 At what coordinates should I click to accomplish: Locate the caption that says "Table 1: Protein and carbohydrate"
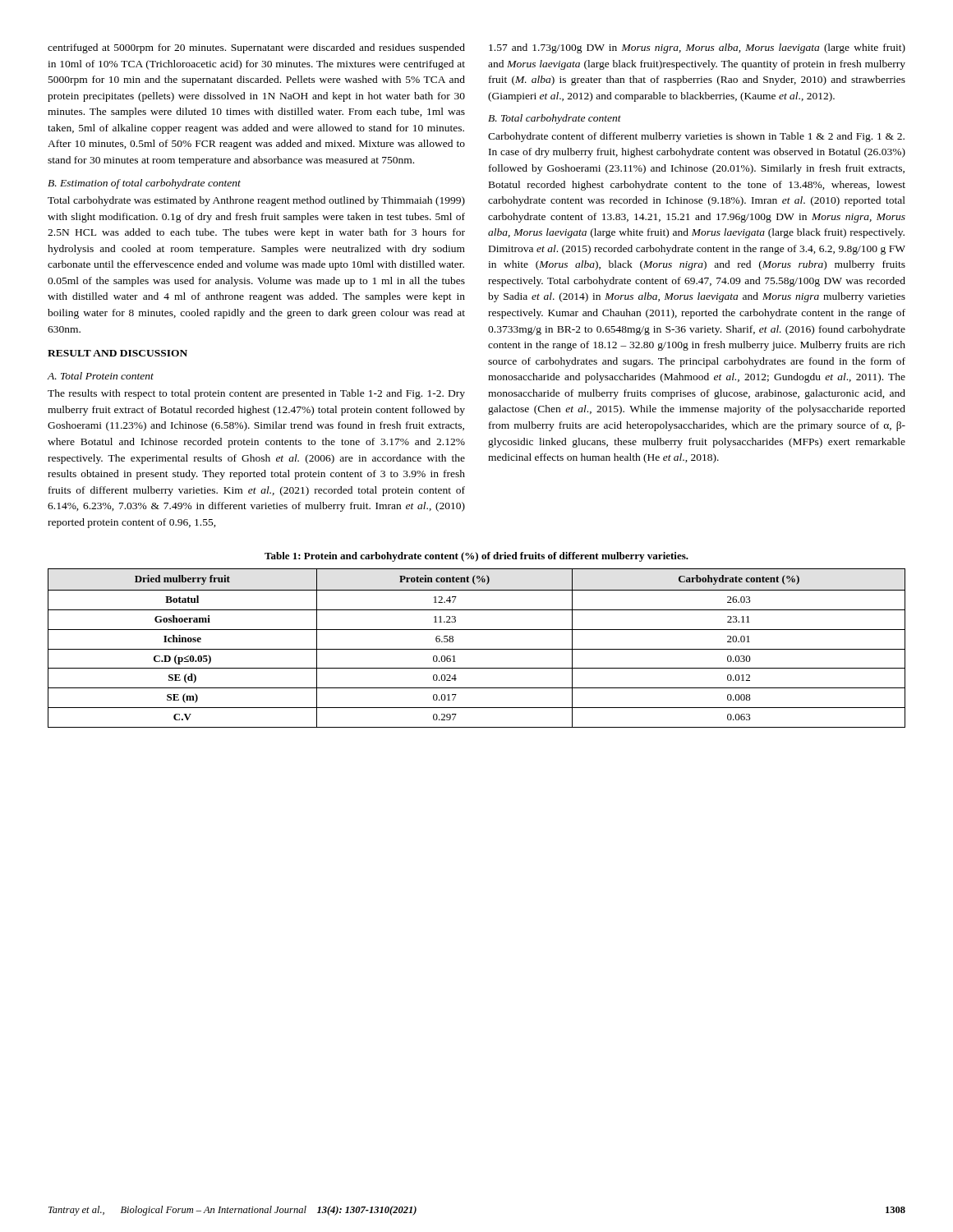(476, 556)
